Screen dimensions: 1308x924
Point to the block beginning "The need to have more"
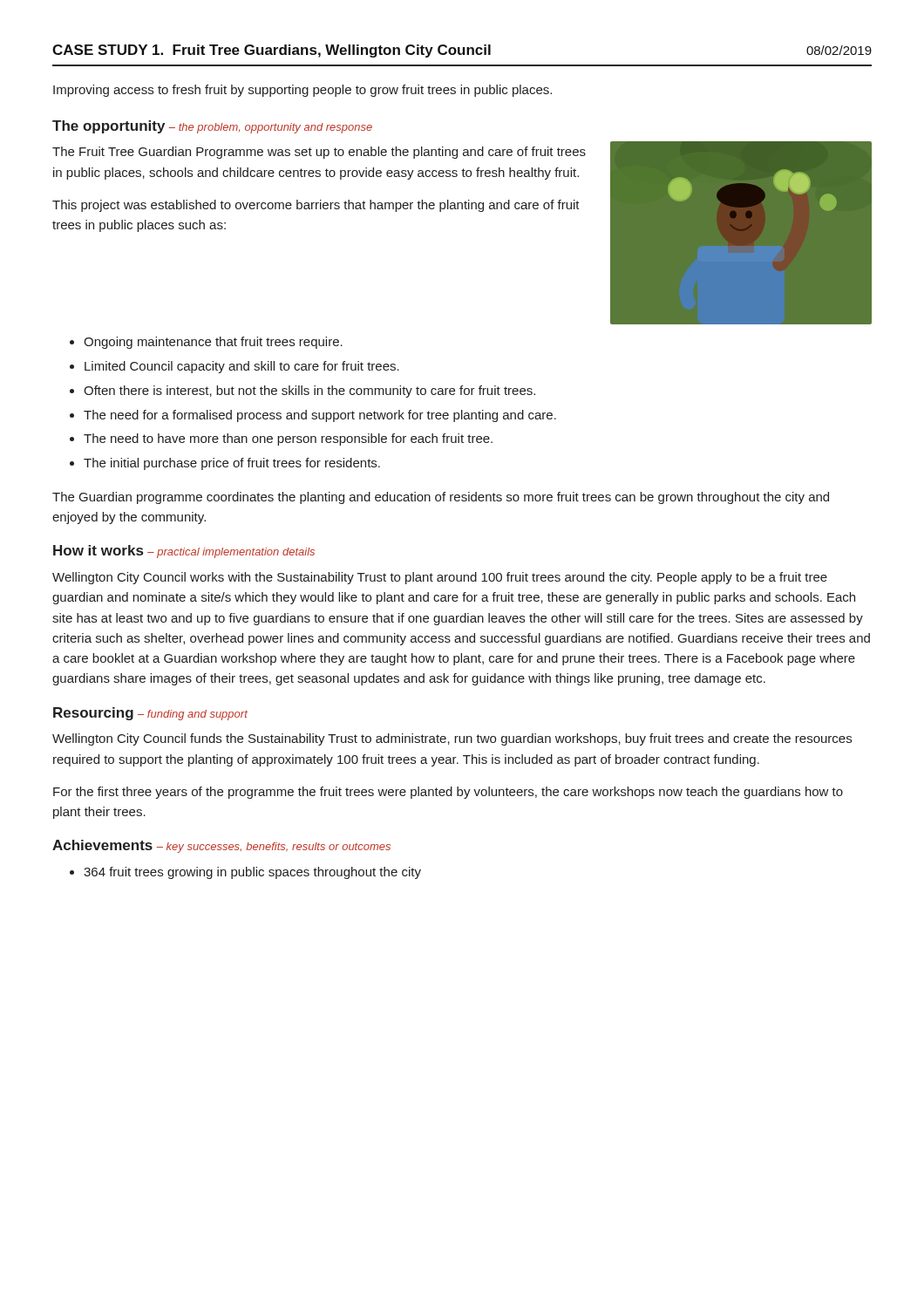pos(289,438)
